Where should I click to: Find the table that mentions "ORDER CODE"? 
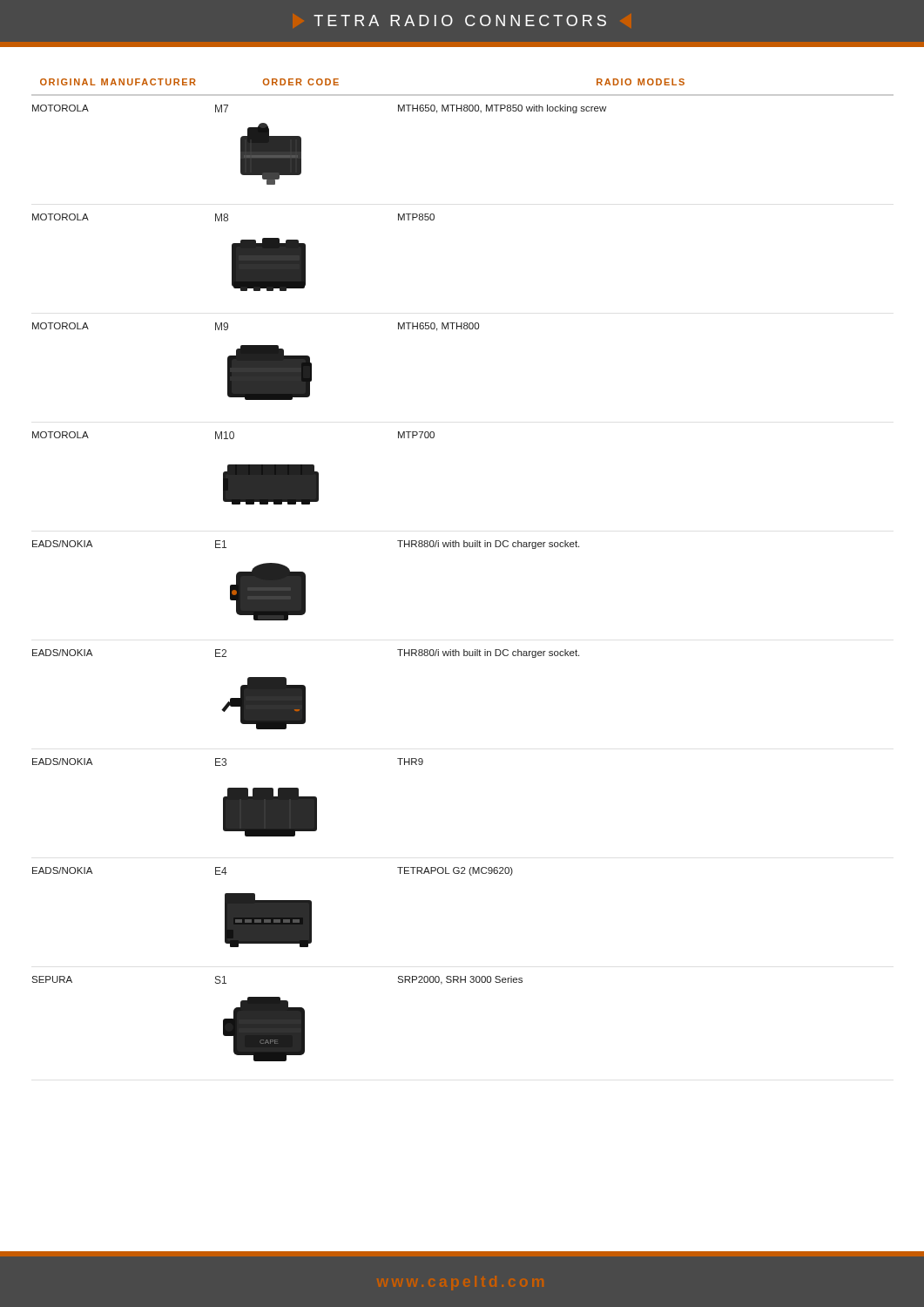coord(462,575)
